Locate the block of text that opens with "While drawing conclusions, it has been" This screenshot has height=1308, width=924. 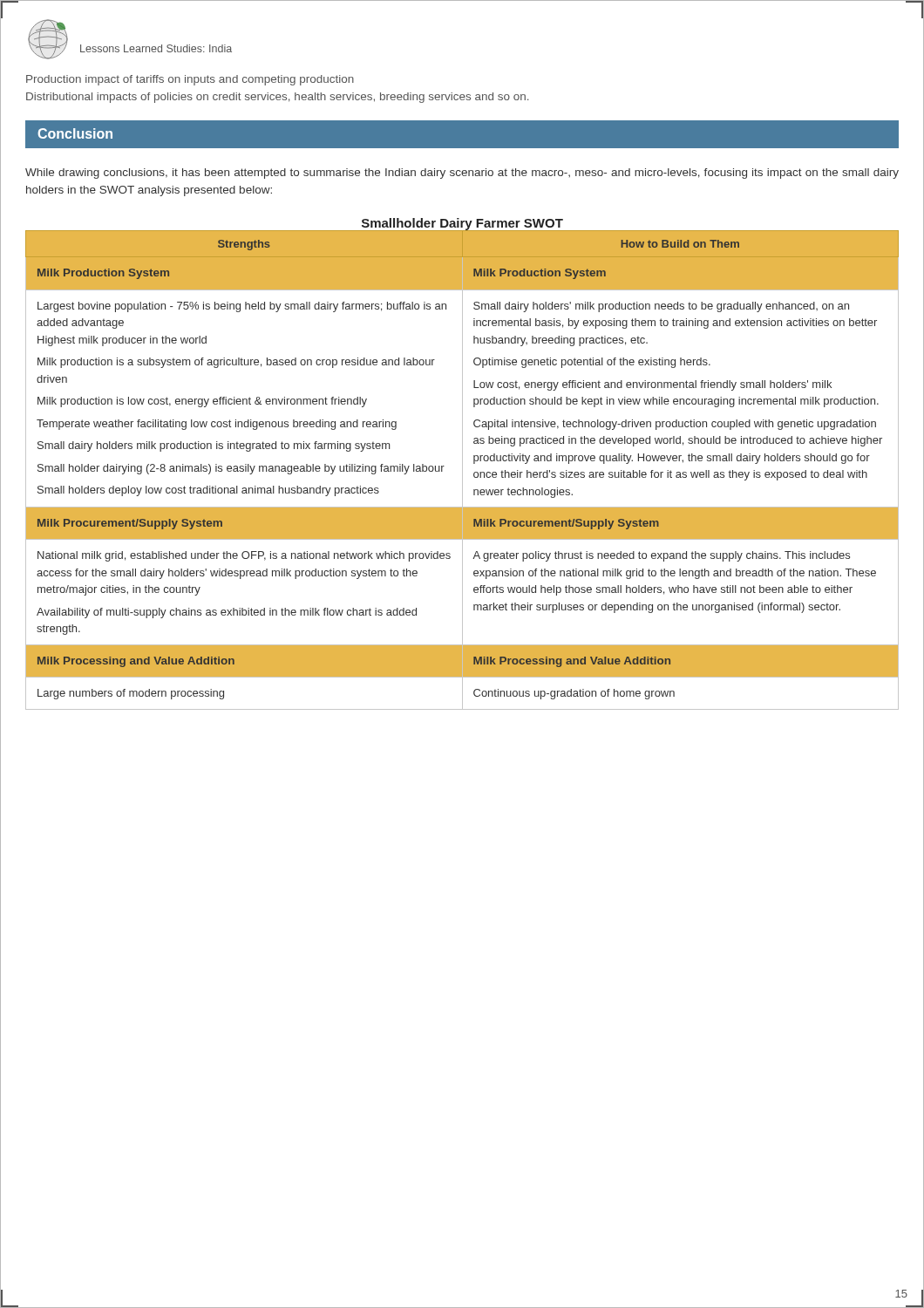click(x=462, y=181)
